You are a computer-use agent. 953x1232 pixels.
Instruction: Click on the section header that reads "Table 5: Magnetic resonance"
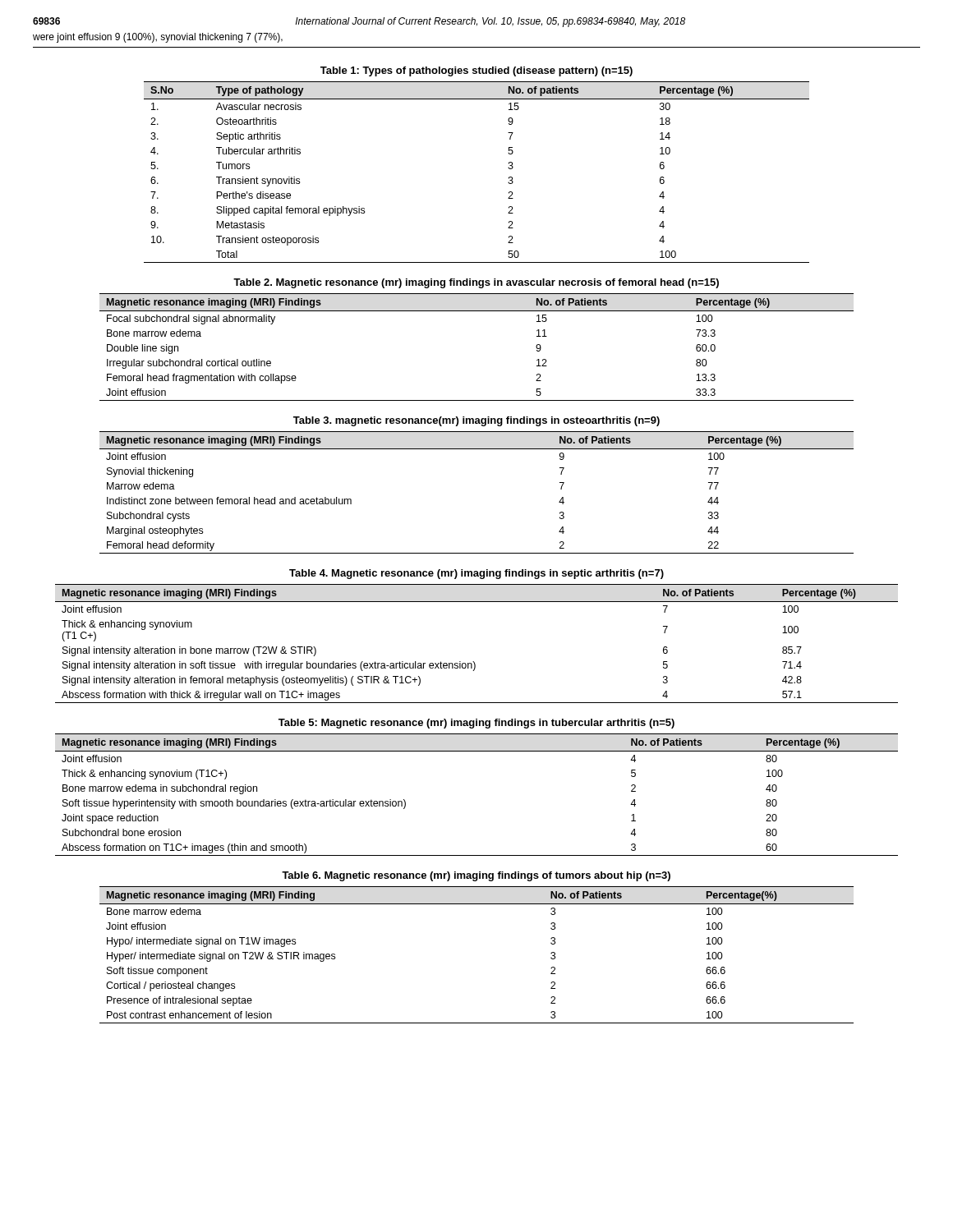pyautogui.click(x=476, y=722)
